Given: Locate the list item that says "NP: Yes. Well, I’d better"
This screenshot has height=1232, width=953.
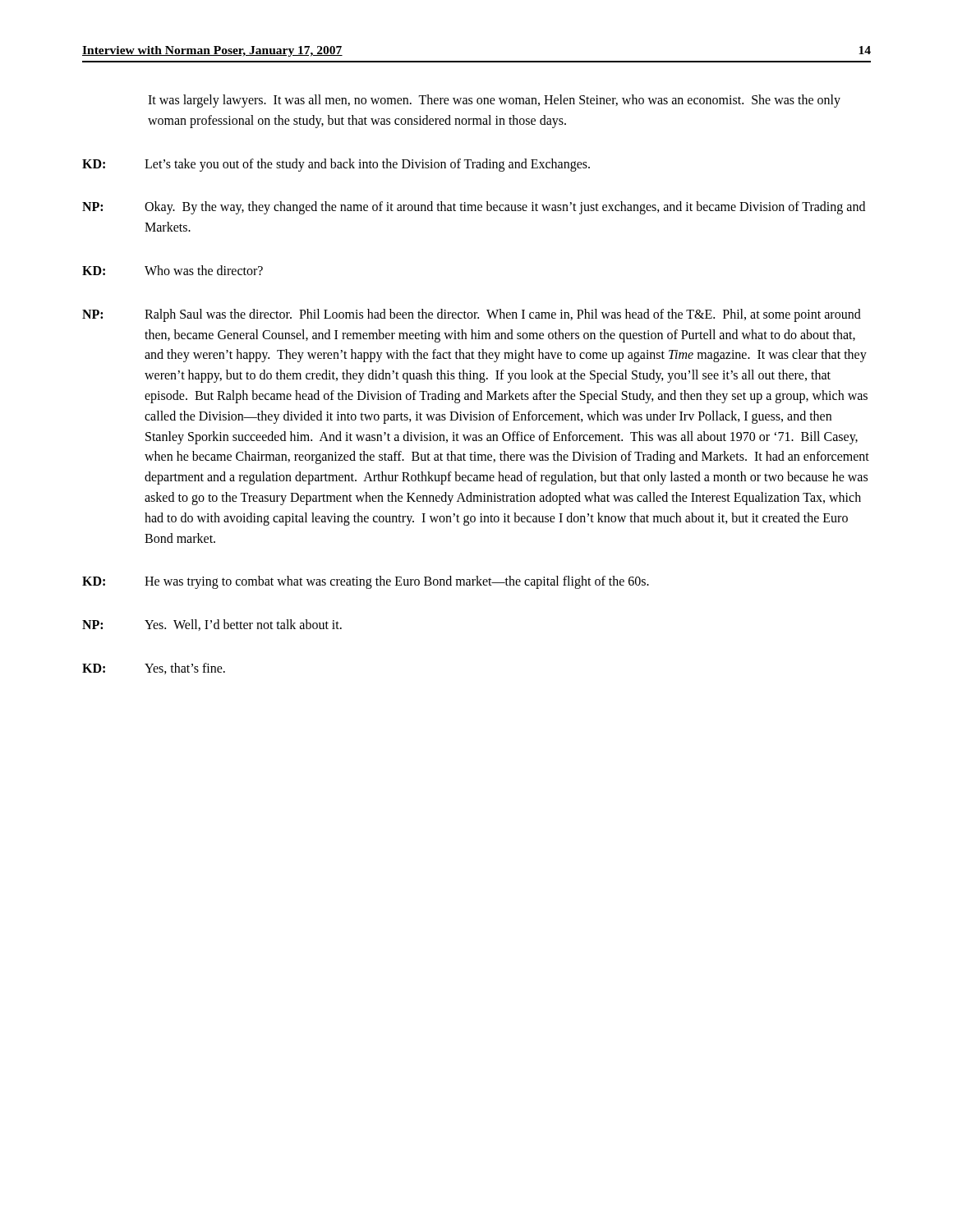Looking at the screenshot, I should coord(212,625).
